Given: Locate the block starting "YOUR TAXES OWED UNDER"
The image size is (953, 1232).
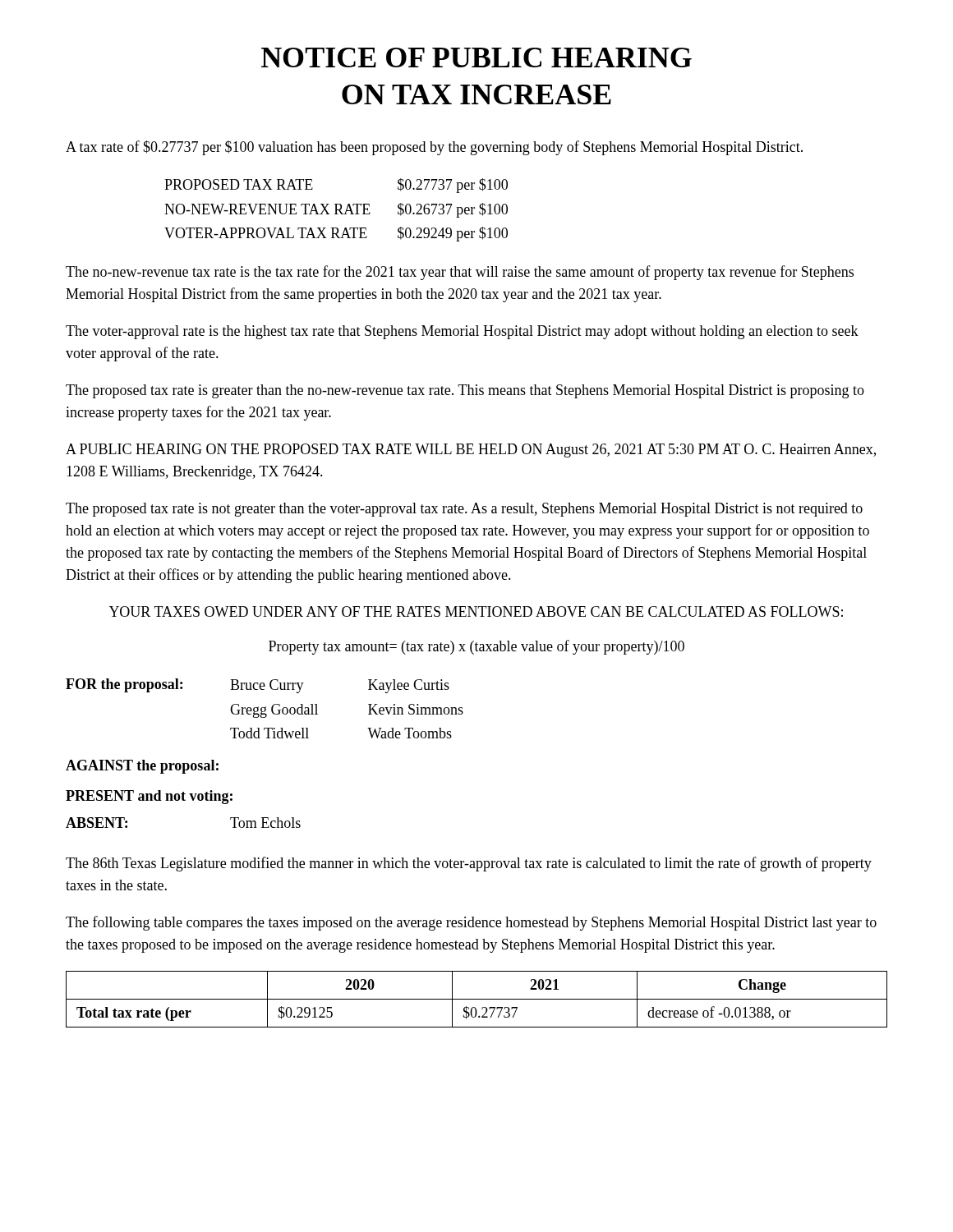Looking at the screenshot, I should click(476, 612).
